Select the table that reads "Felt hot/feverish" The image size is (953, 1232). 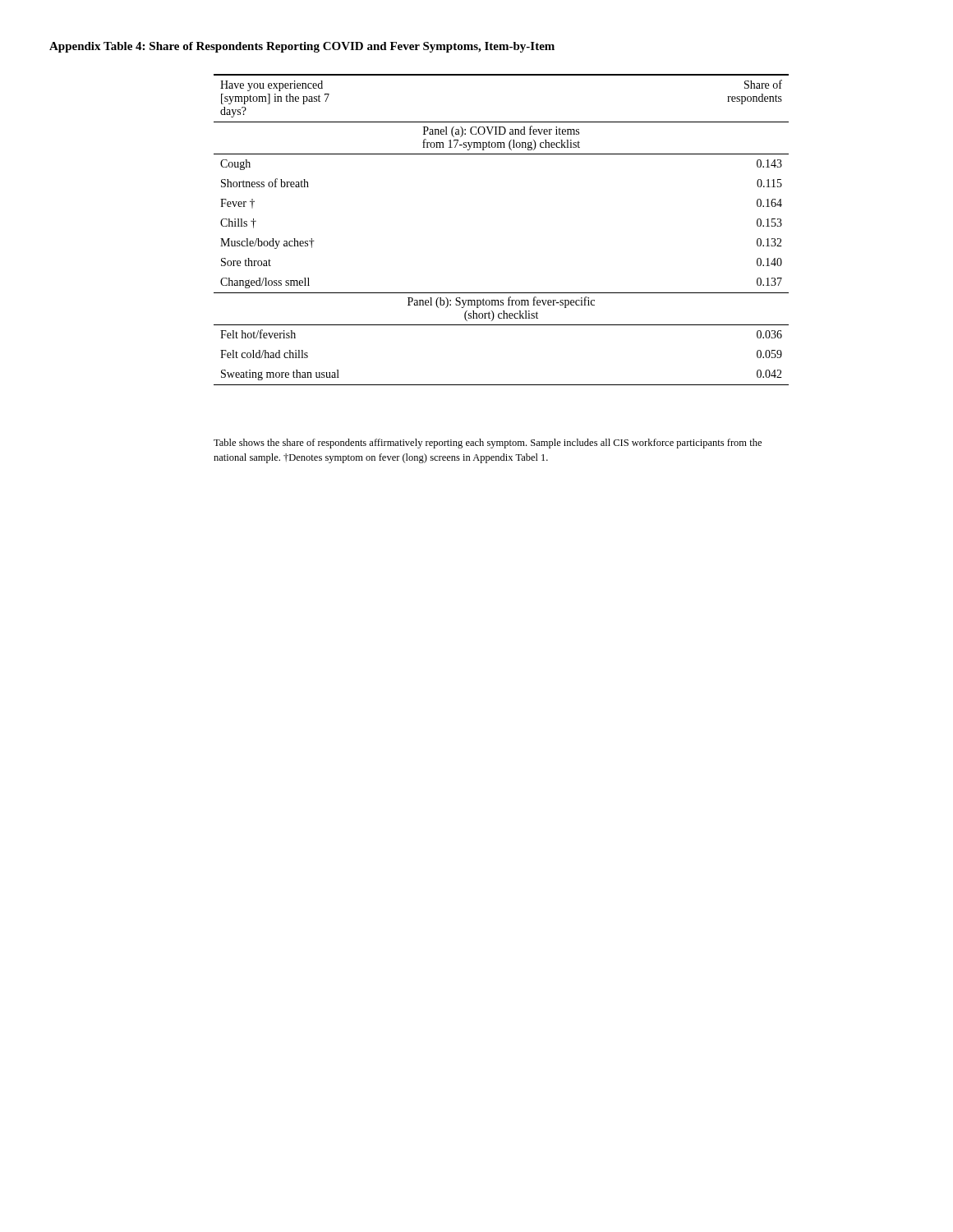coord(501,230)
